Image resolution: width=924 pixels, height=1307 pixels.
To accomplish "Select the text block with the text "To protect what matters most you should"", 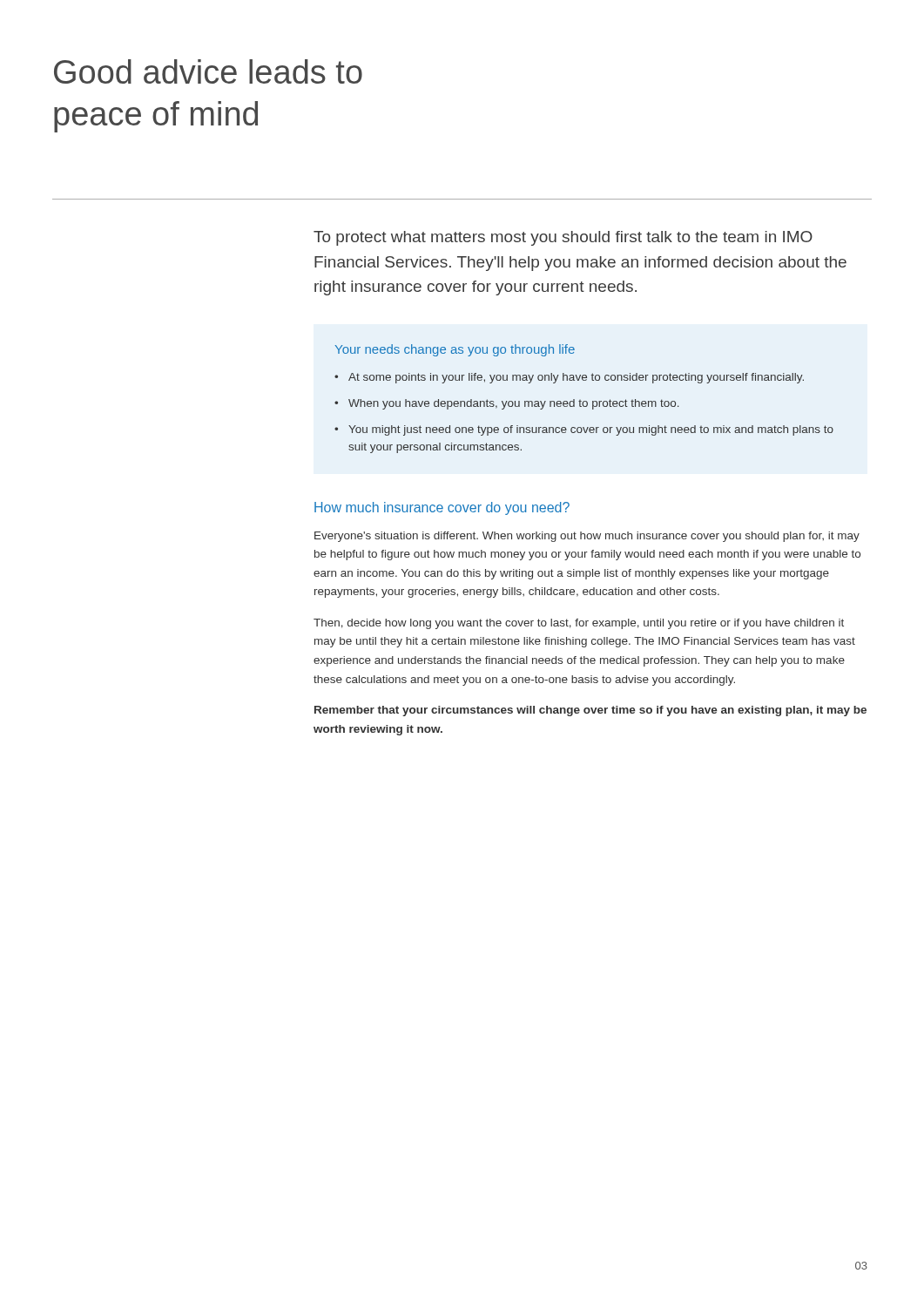I will click(590, 262).
